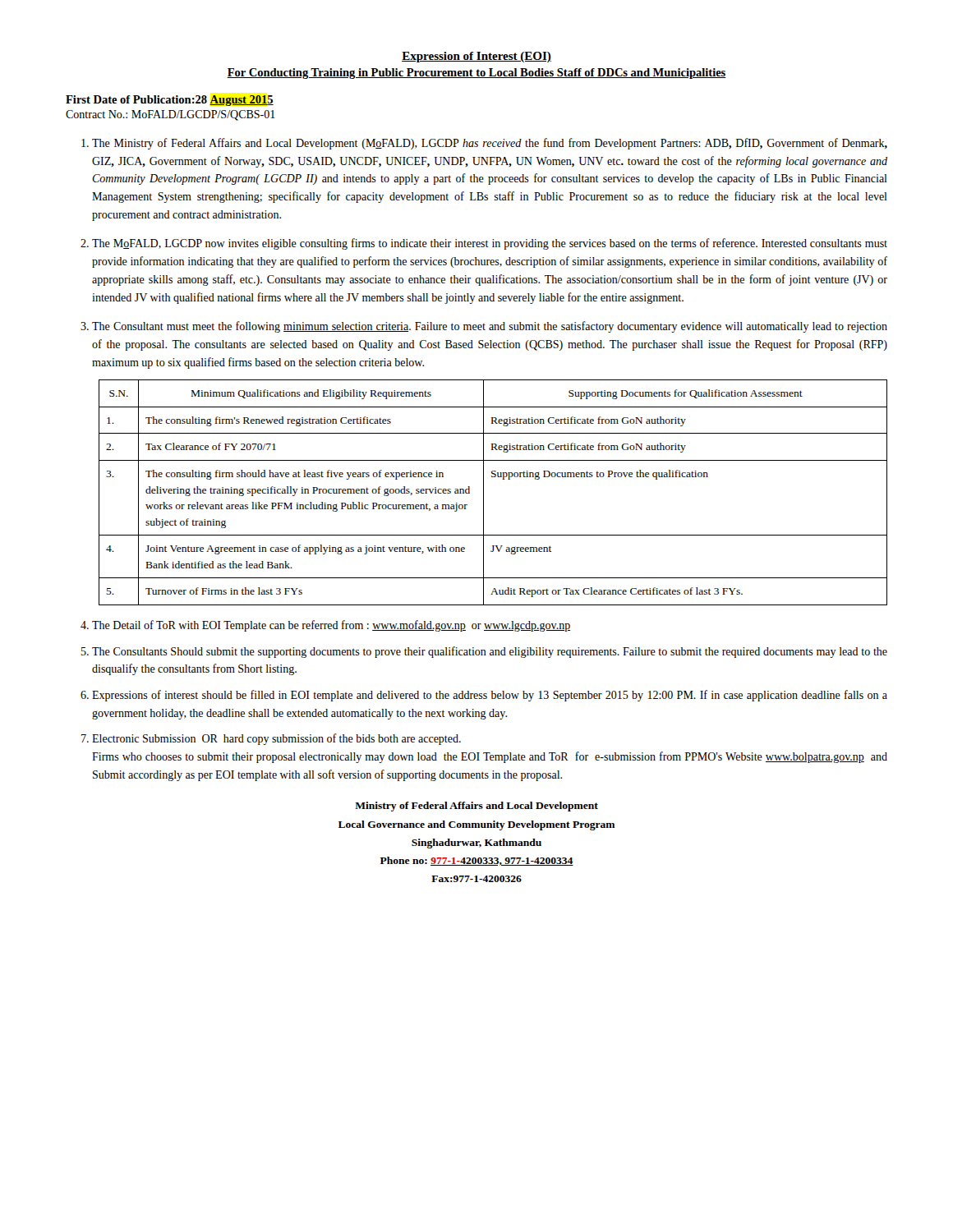Click on the list item that reads "The Consultants Should submit the supporting documents to"
This screenshot has height=1232, width=953.
[490, 660]
